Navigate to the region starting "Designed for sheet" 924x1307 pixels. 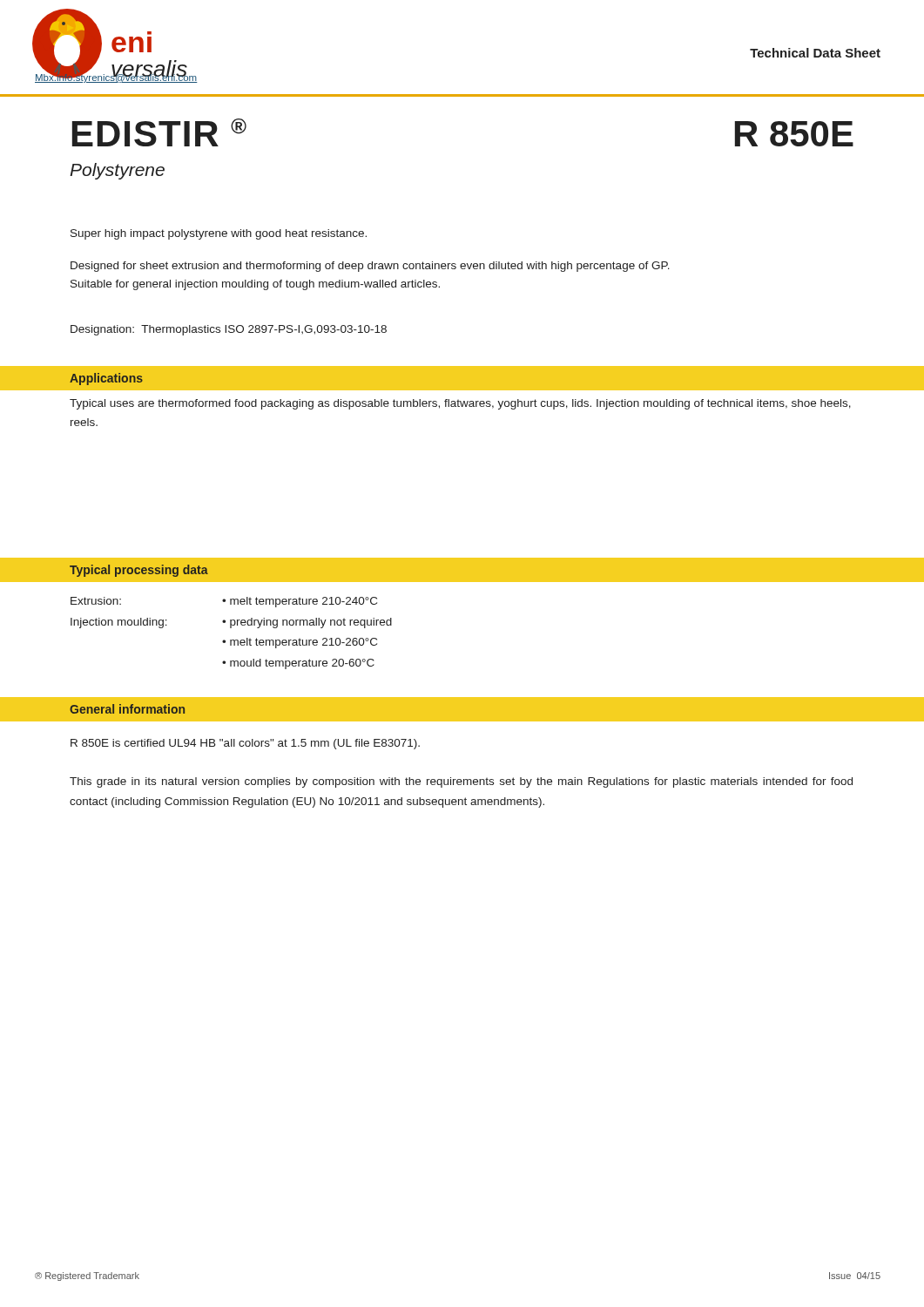[x=370, y=274]
